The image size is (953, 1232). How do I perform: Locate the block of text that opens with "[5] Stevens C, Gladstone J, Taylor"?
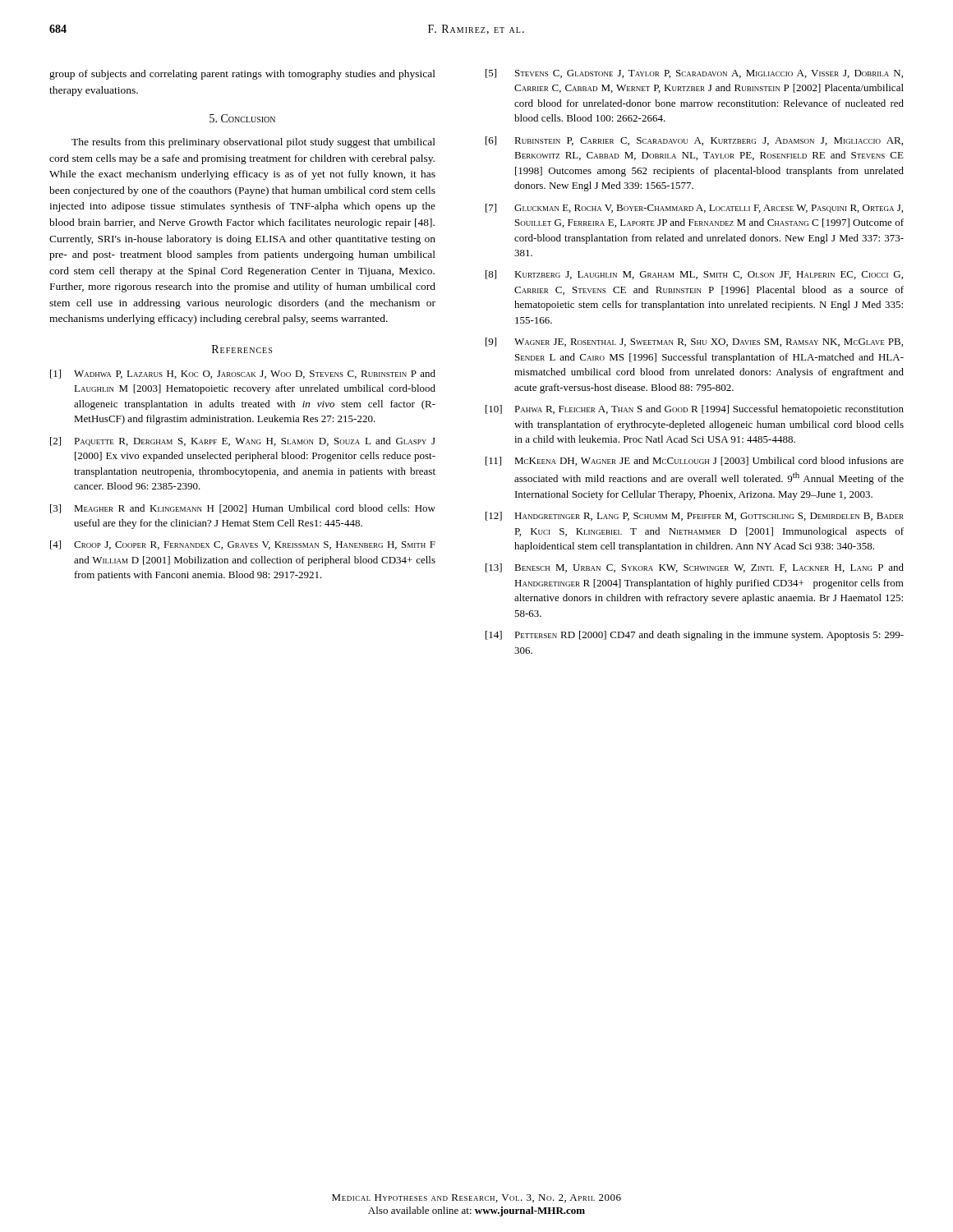pos(694,96)
